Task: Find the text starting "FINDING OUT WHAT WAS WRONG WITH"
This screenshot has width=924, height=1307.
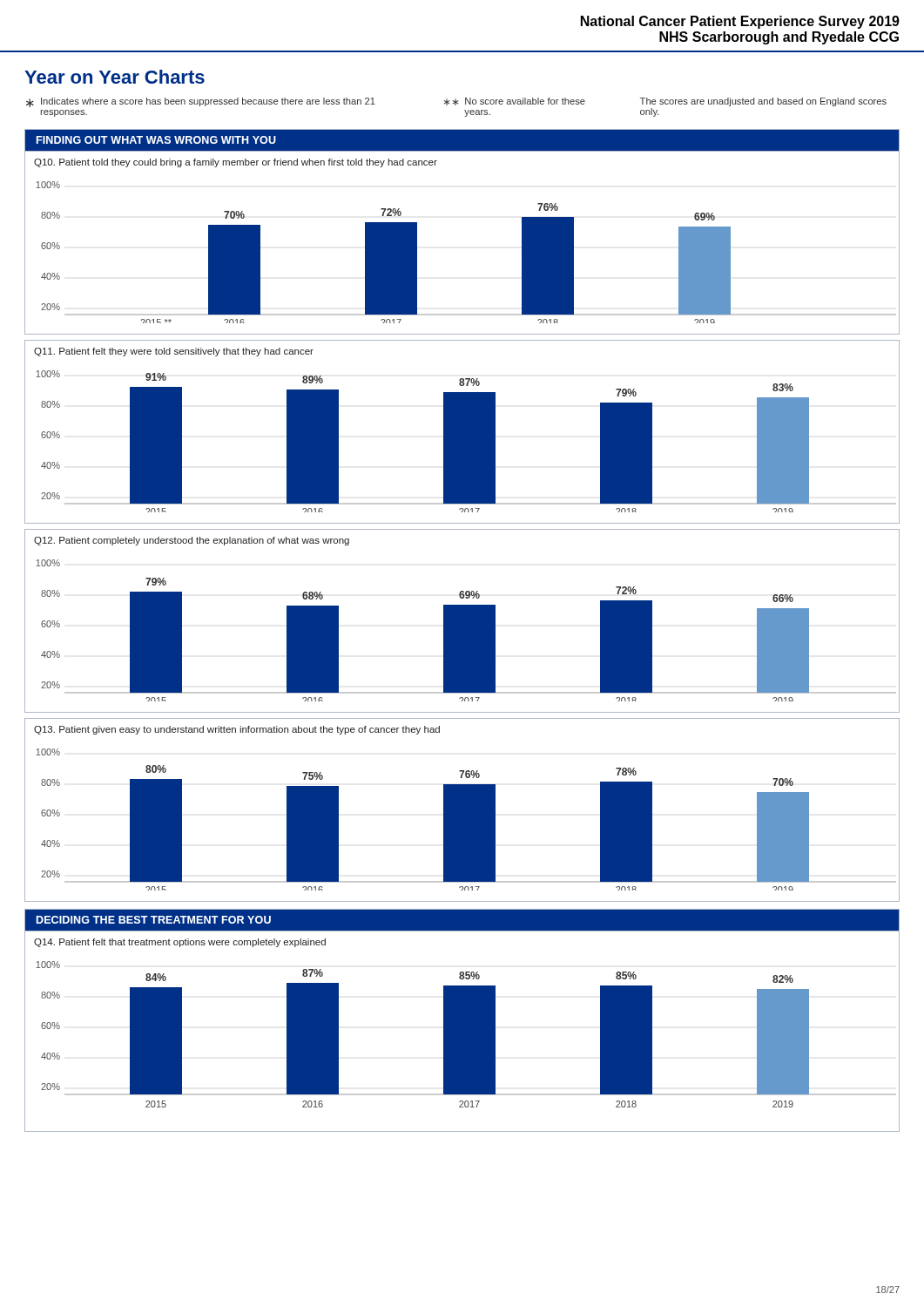Action: [156, 140]
